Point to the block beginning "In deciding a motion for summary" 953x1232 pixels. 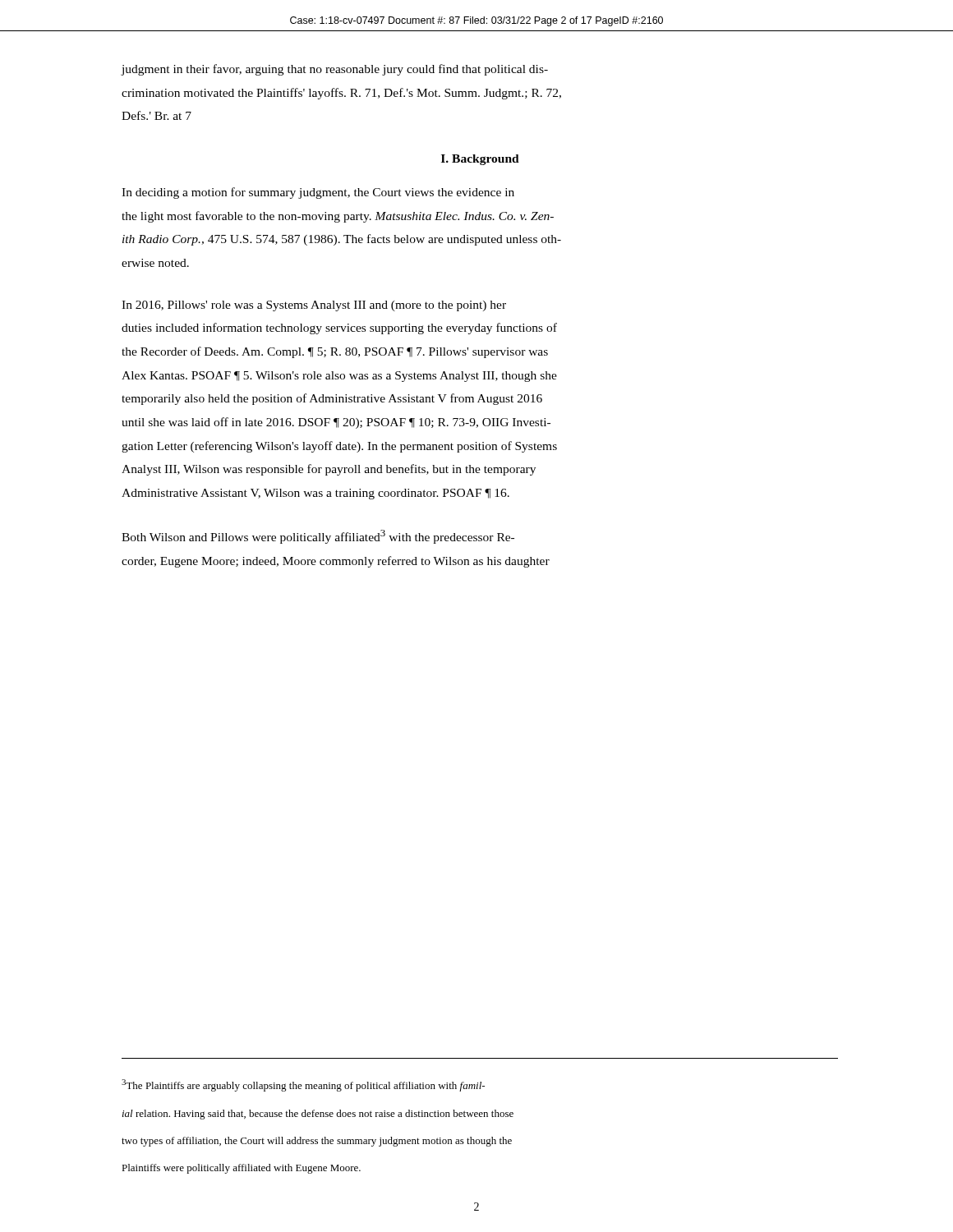480,228
